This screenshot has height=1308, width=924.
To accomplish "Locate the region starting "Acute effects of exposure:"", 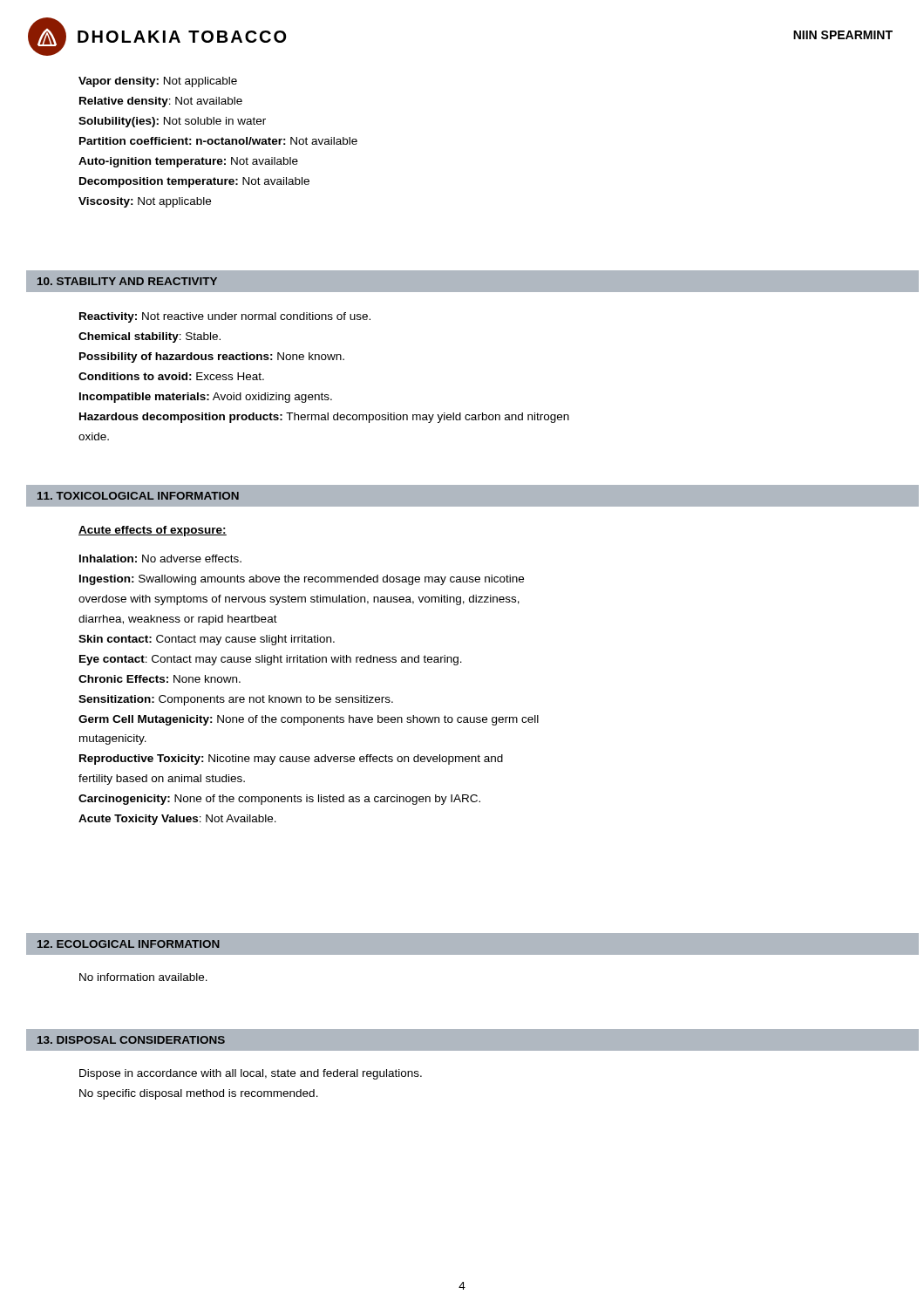I will [x=152, y=530].
